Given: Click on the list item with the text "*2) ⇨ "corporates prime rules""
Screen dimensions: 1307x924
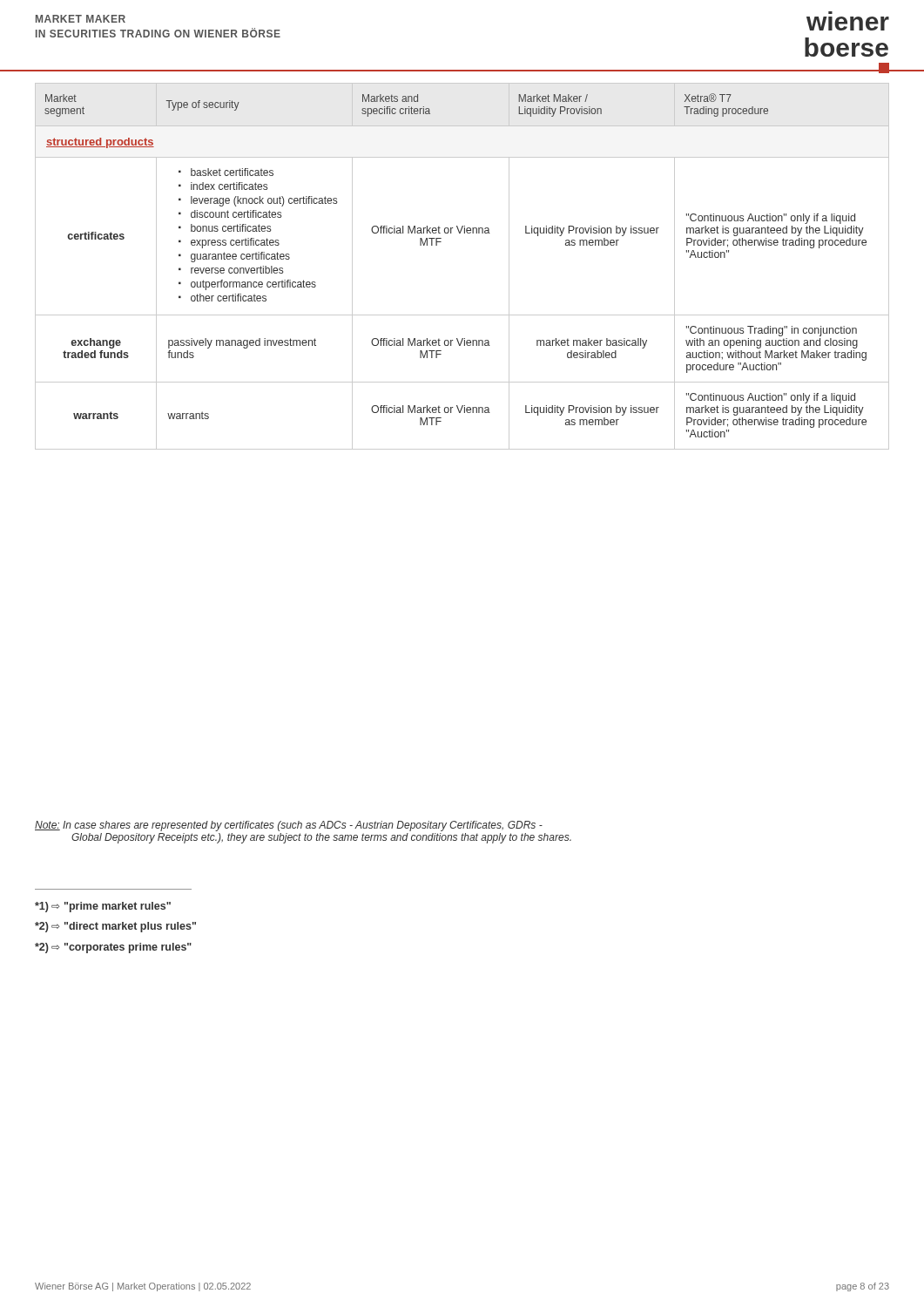Looking at the screenshot, I should click(x=113, y=947).
